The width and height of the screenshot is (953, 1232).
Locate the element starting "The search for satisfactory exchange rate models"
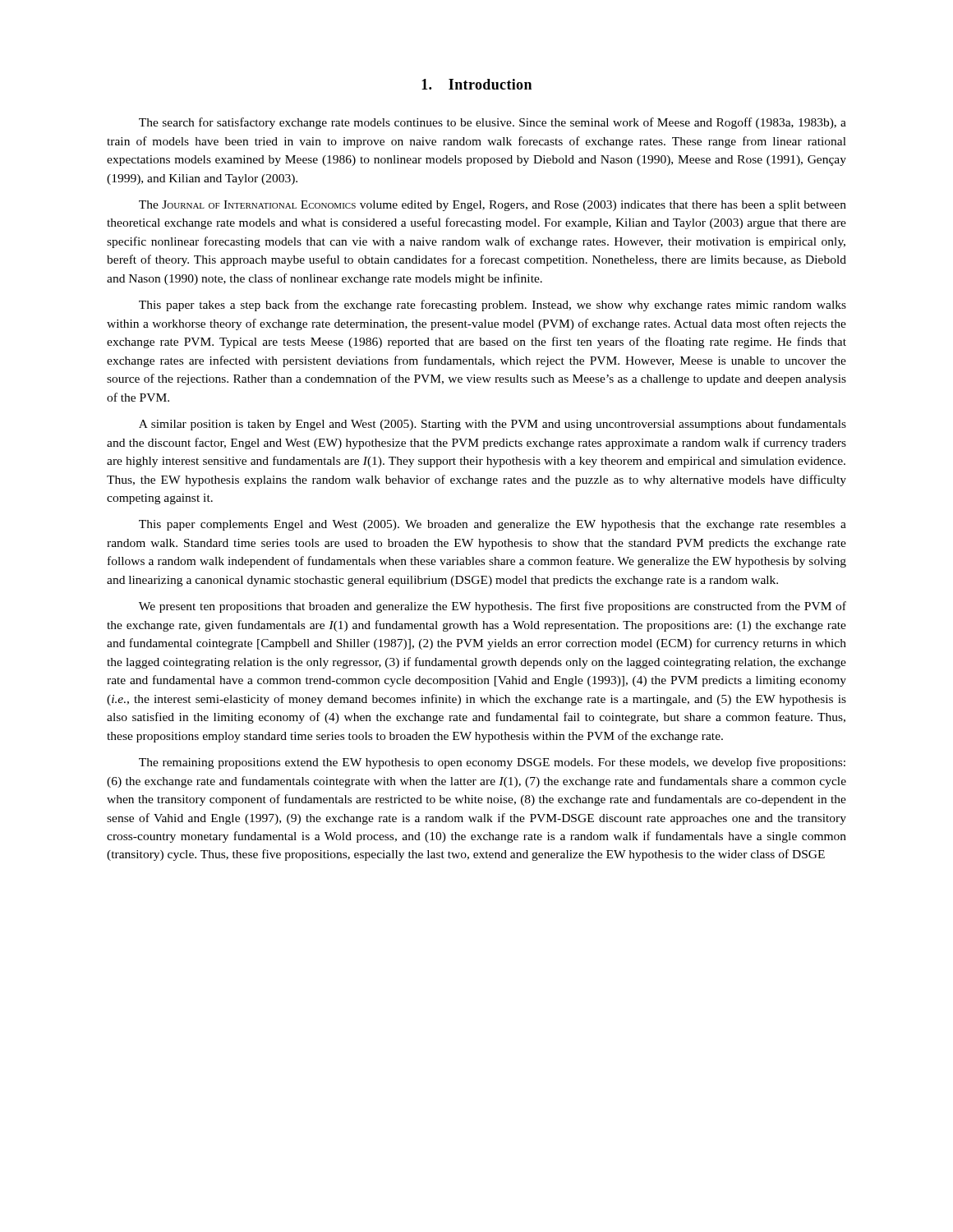pos(476,150)
